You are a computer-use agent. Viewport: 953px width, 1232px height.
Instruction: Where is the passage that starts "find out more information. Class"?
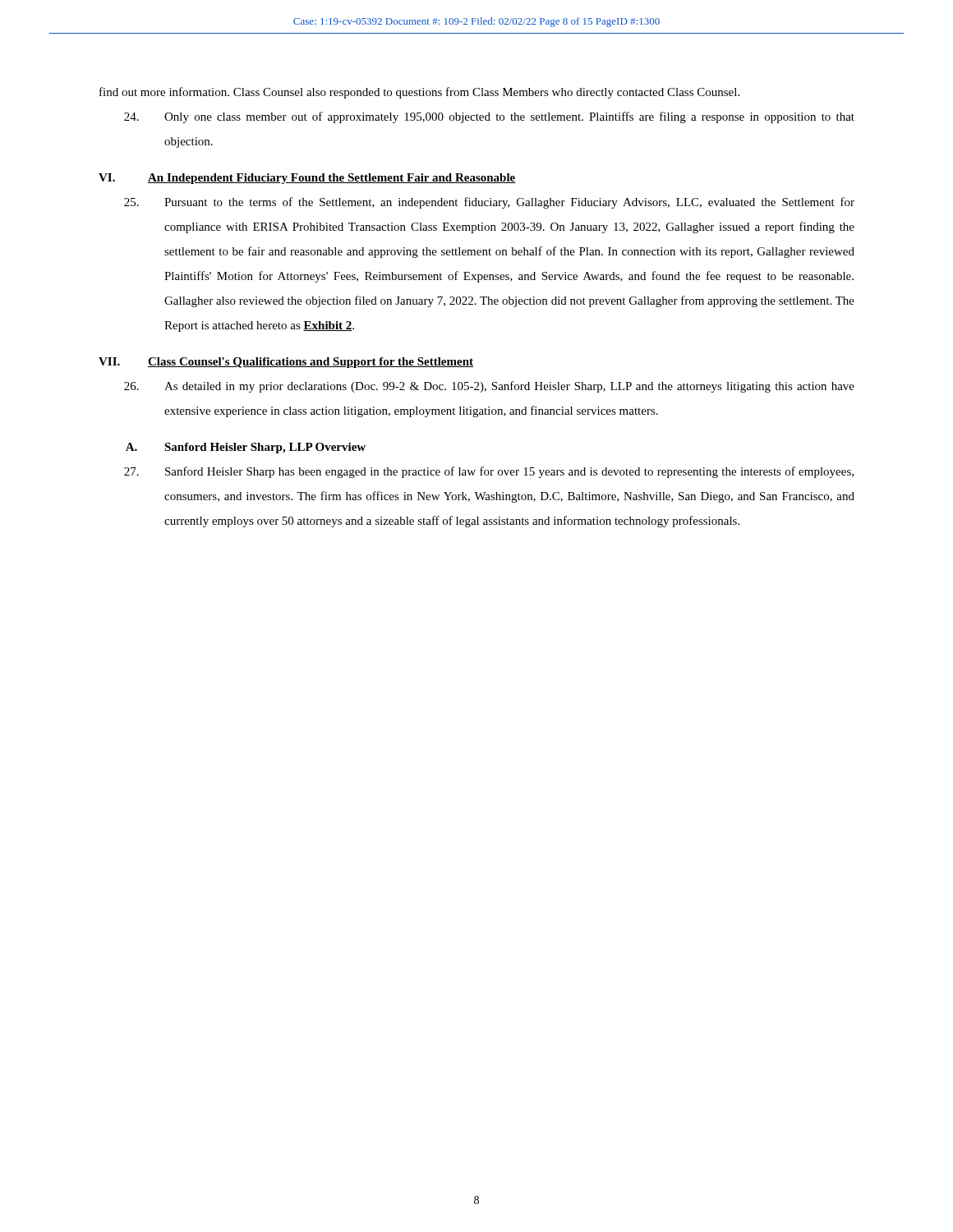click(419, 92)
